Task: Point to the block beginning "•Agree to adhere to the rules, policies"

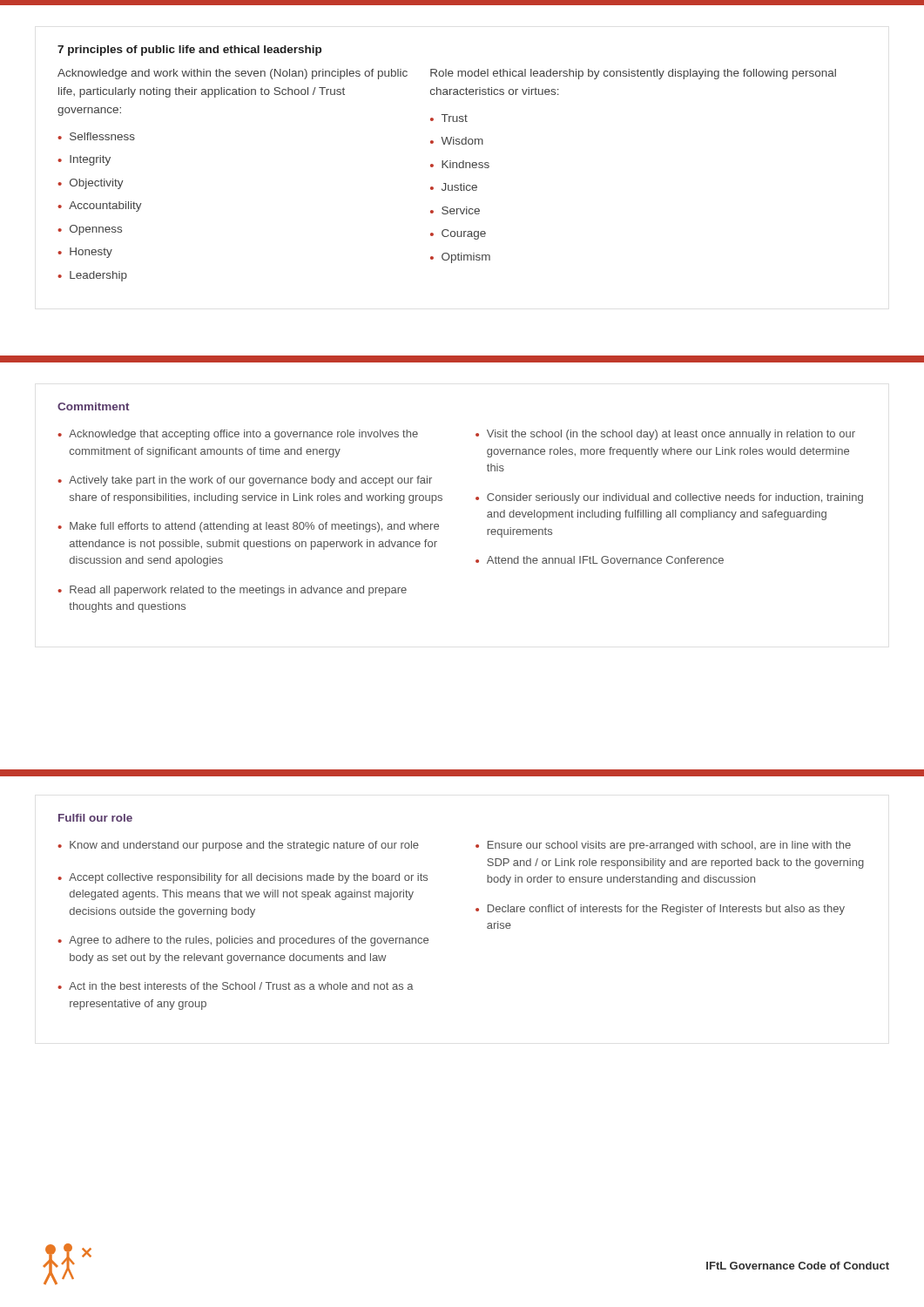Action: (x=253, y=948)
